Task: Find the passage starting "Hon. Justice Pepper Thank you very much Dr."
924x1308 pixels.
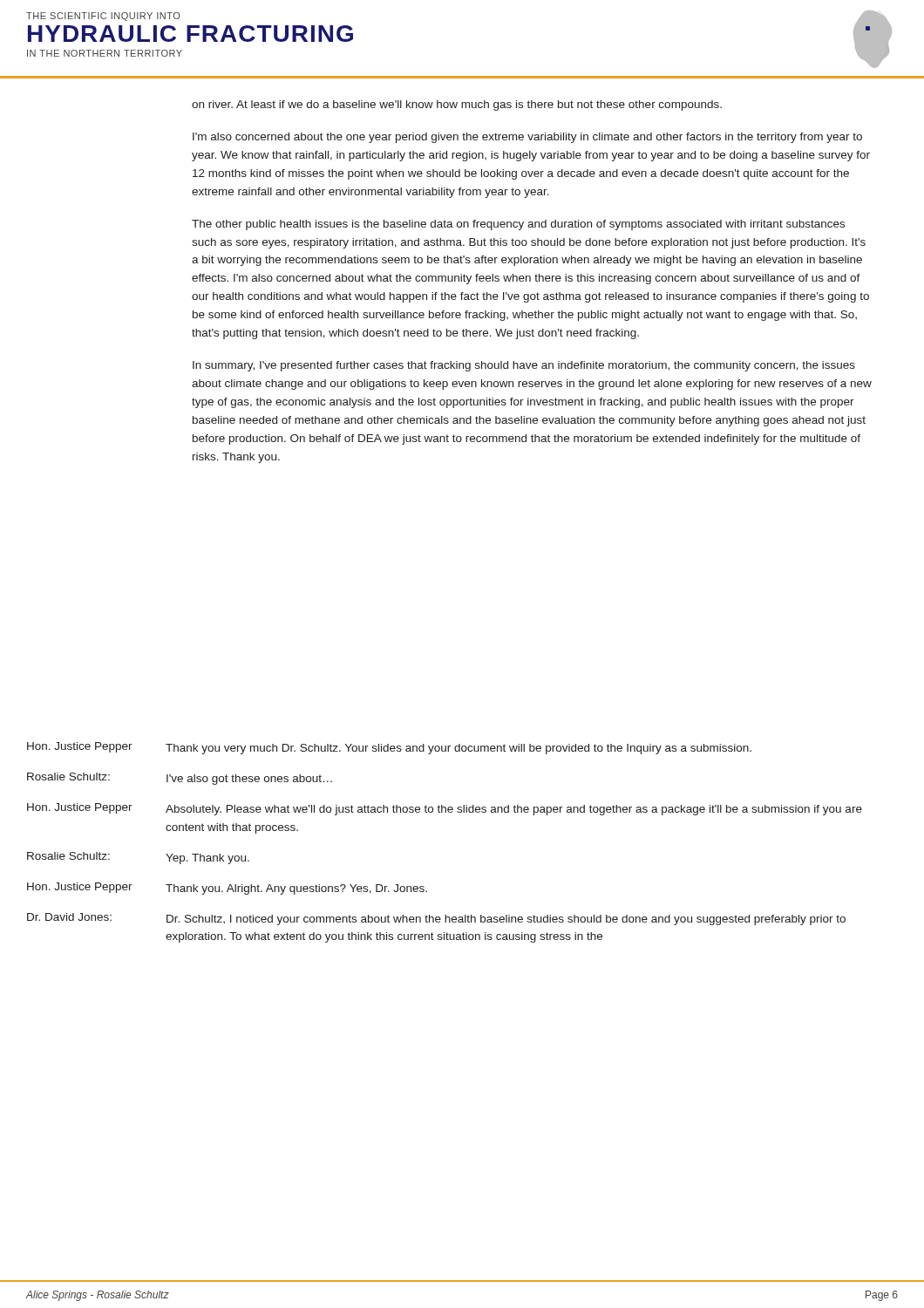Action: point(449,749)
